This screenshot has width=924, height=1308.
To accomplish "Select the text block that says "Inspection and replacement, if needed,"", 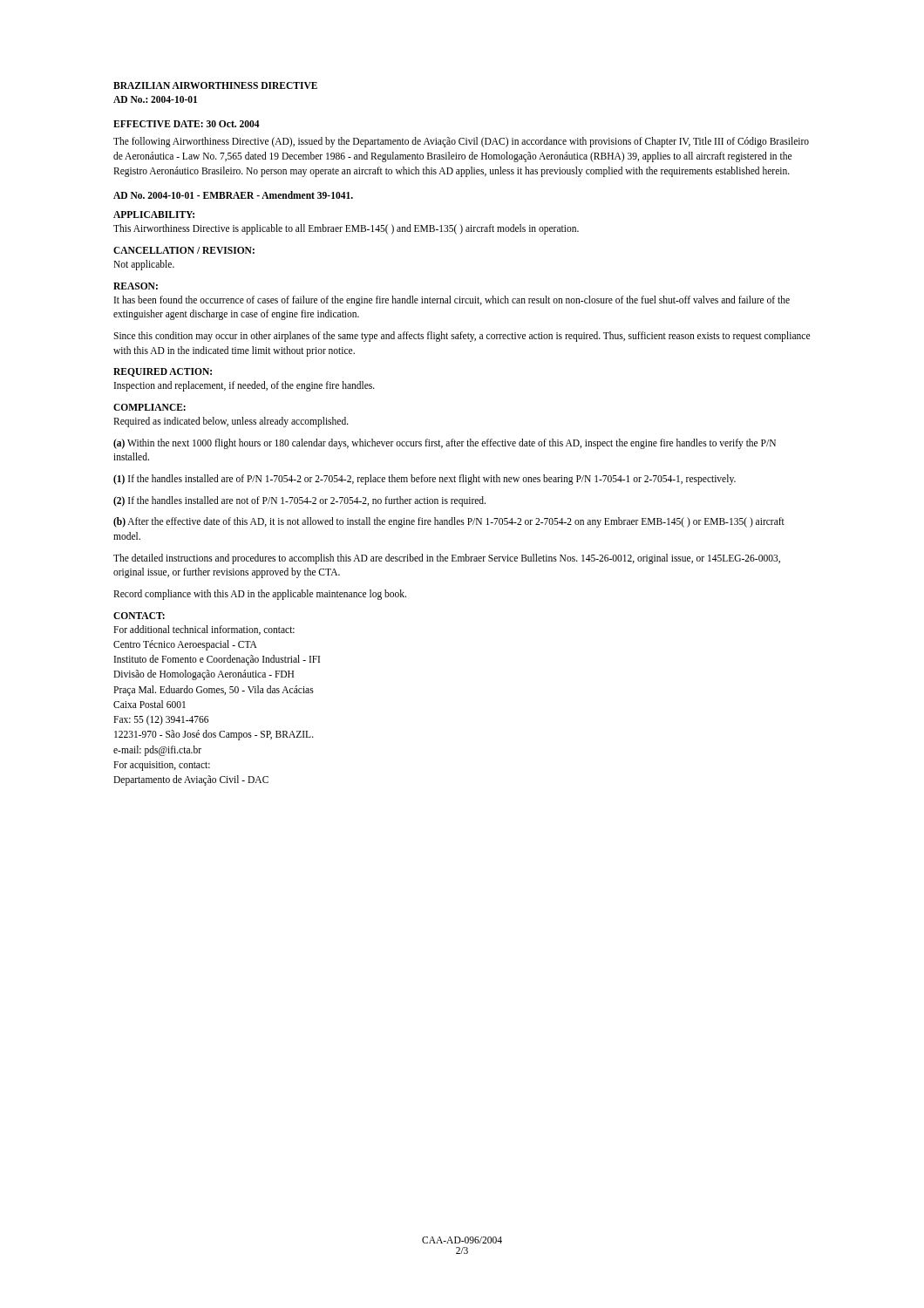I will (x=244, y=386).
